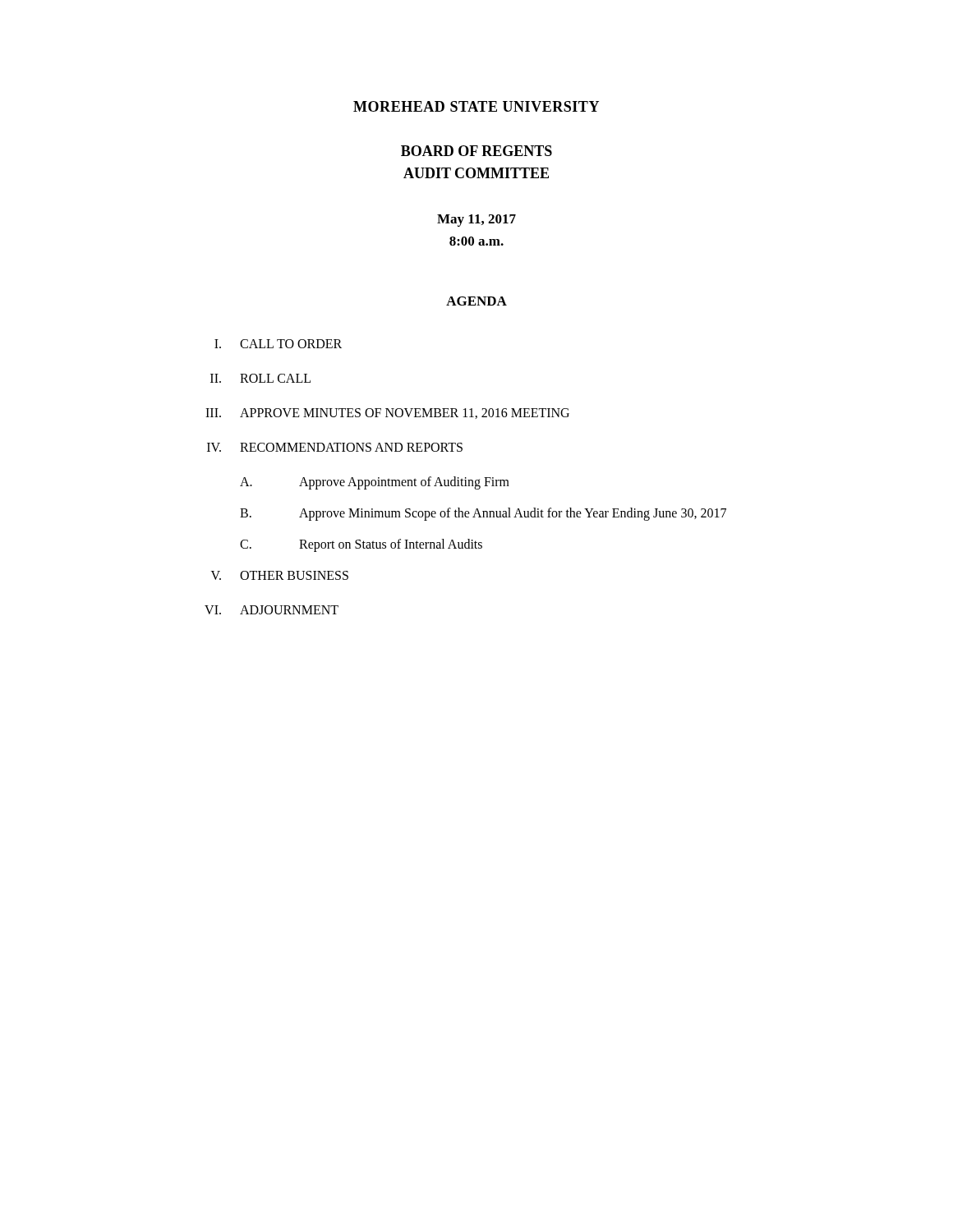953x1232 pixels.
Task: Click on the title that reads "MOREHEAD STATE UNIVERSITY"
Action: (x=476, y=107)
